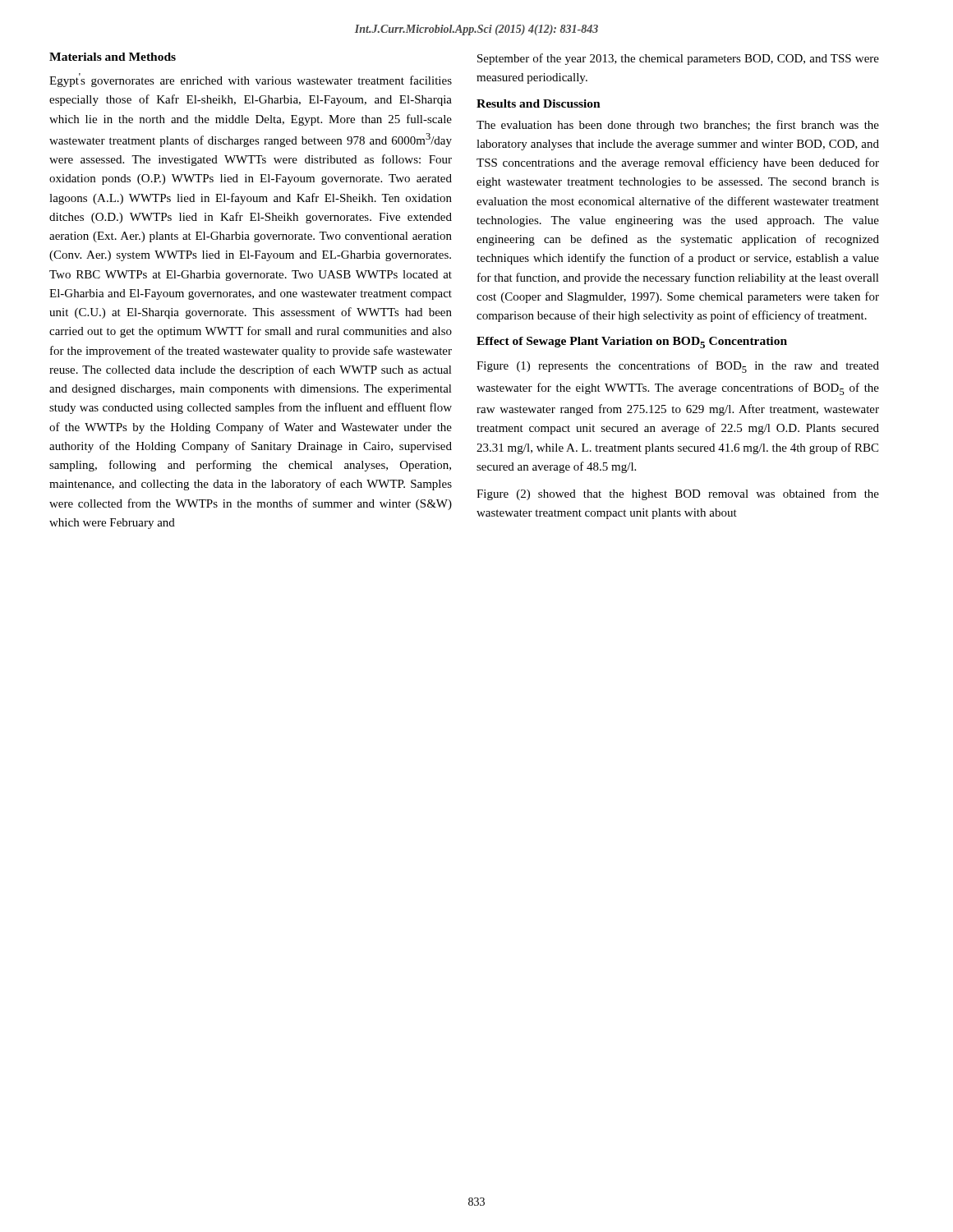Click on the text starting "Effect of Sewage"
The height and width of the screenshot is (1232, 953).
tap(632, 342)
